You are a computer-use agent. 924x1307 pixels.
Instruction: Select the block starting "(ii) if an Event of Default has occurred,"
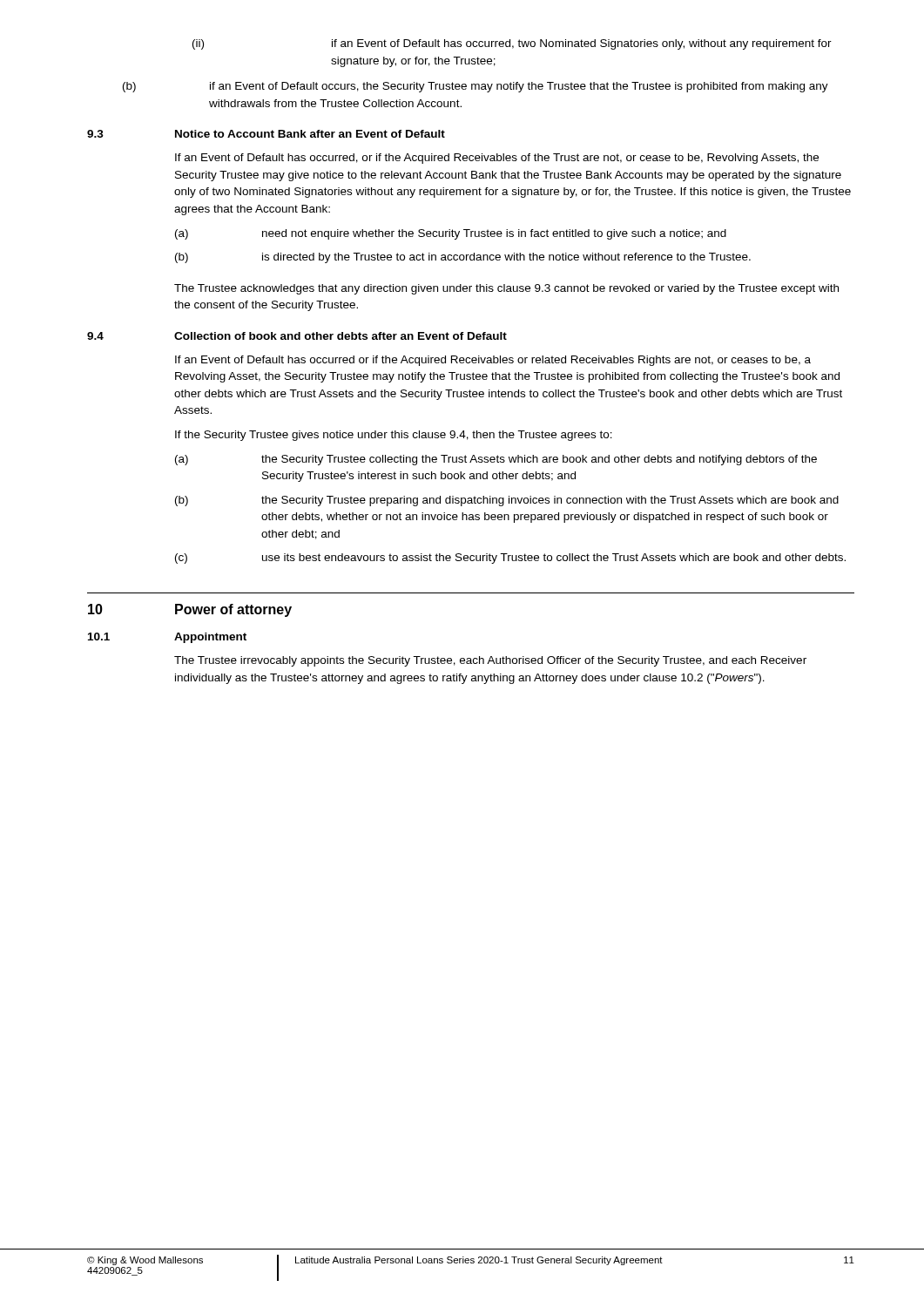[x=471, y=52]
